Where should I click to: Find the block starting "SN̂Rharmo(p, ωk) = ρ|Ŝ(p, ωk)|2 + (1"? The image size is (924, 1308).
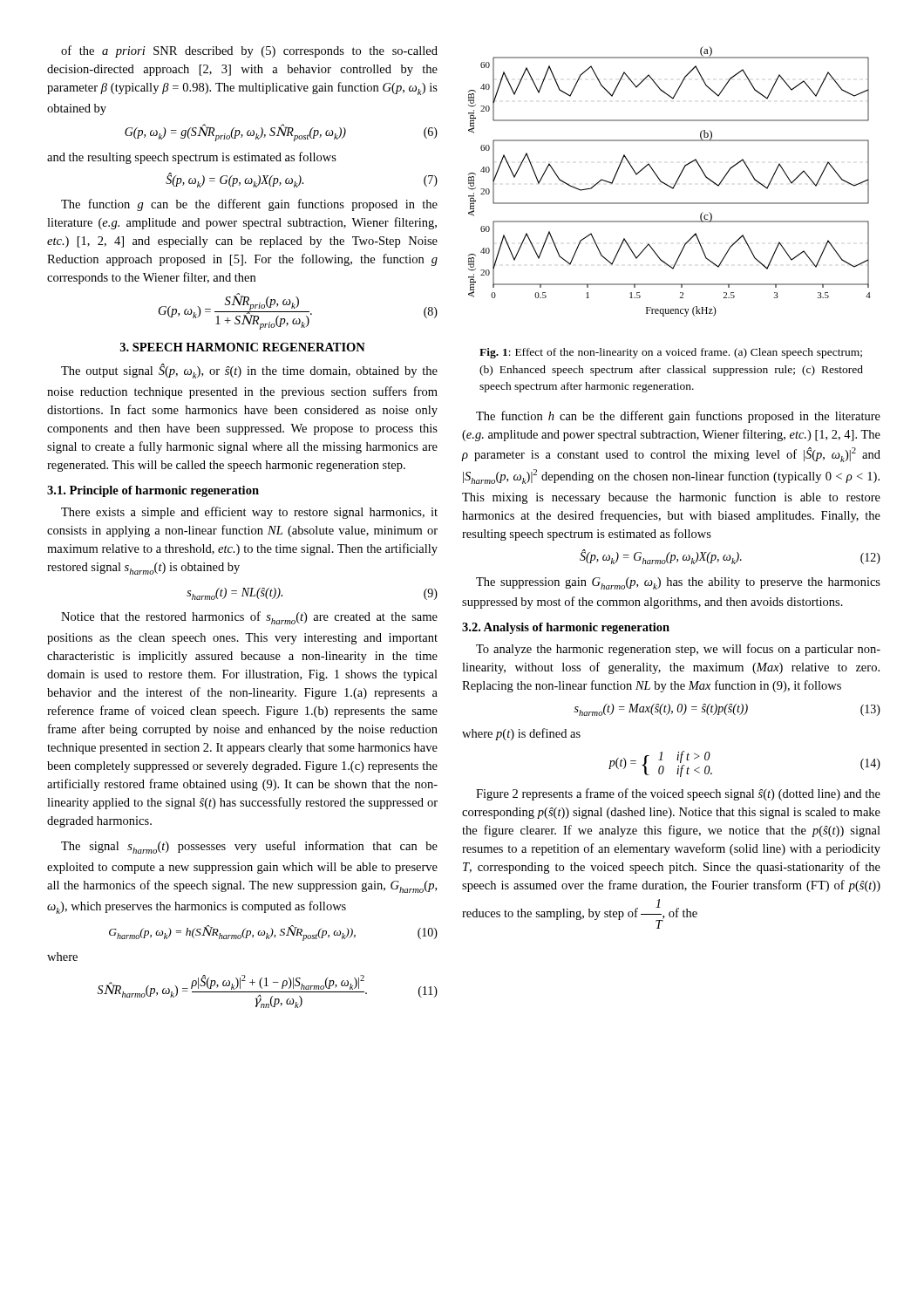(242, 991)
